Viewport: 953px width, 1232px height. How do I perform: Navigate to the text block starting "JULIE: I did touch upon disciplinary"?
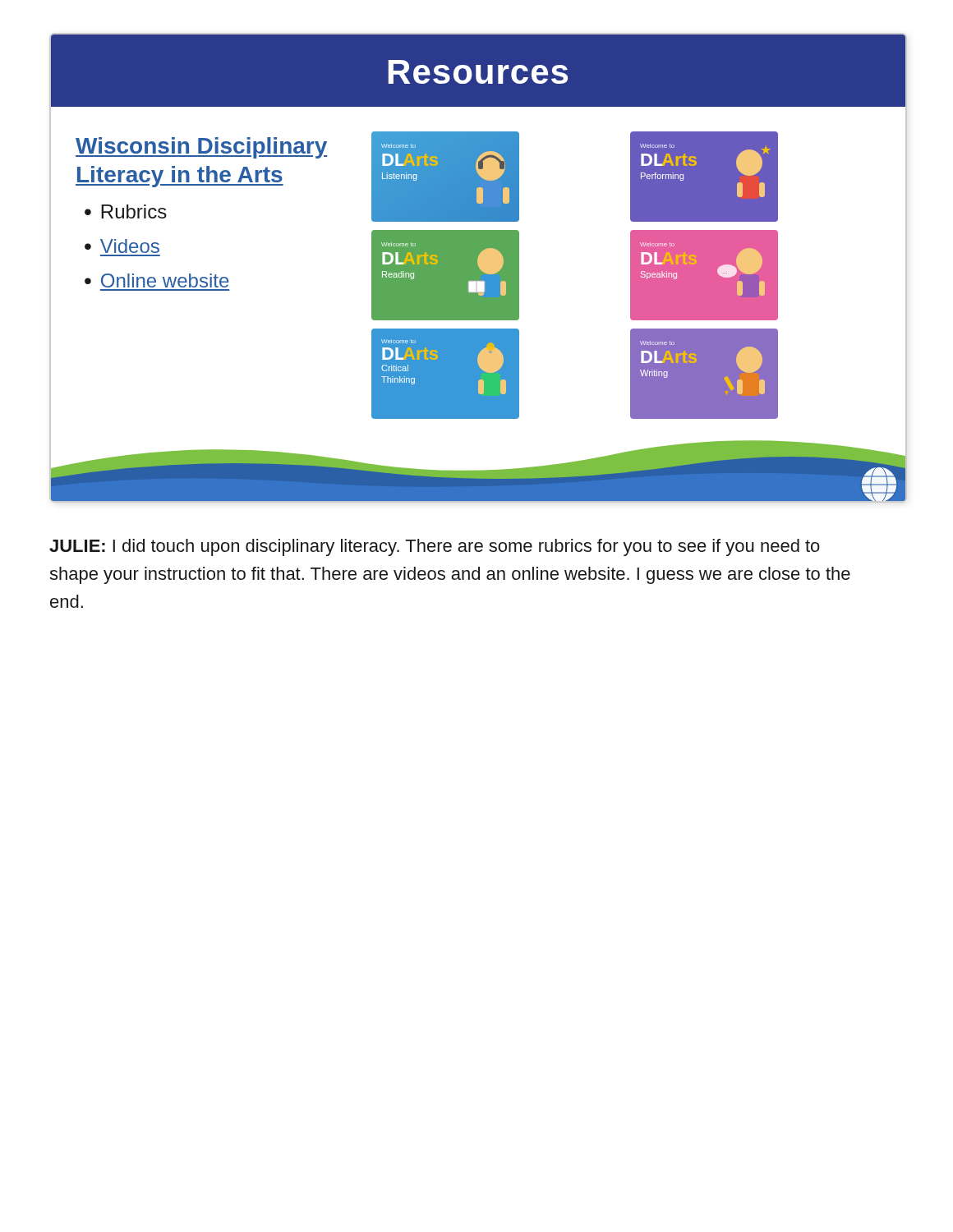pos(450,574)
